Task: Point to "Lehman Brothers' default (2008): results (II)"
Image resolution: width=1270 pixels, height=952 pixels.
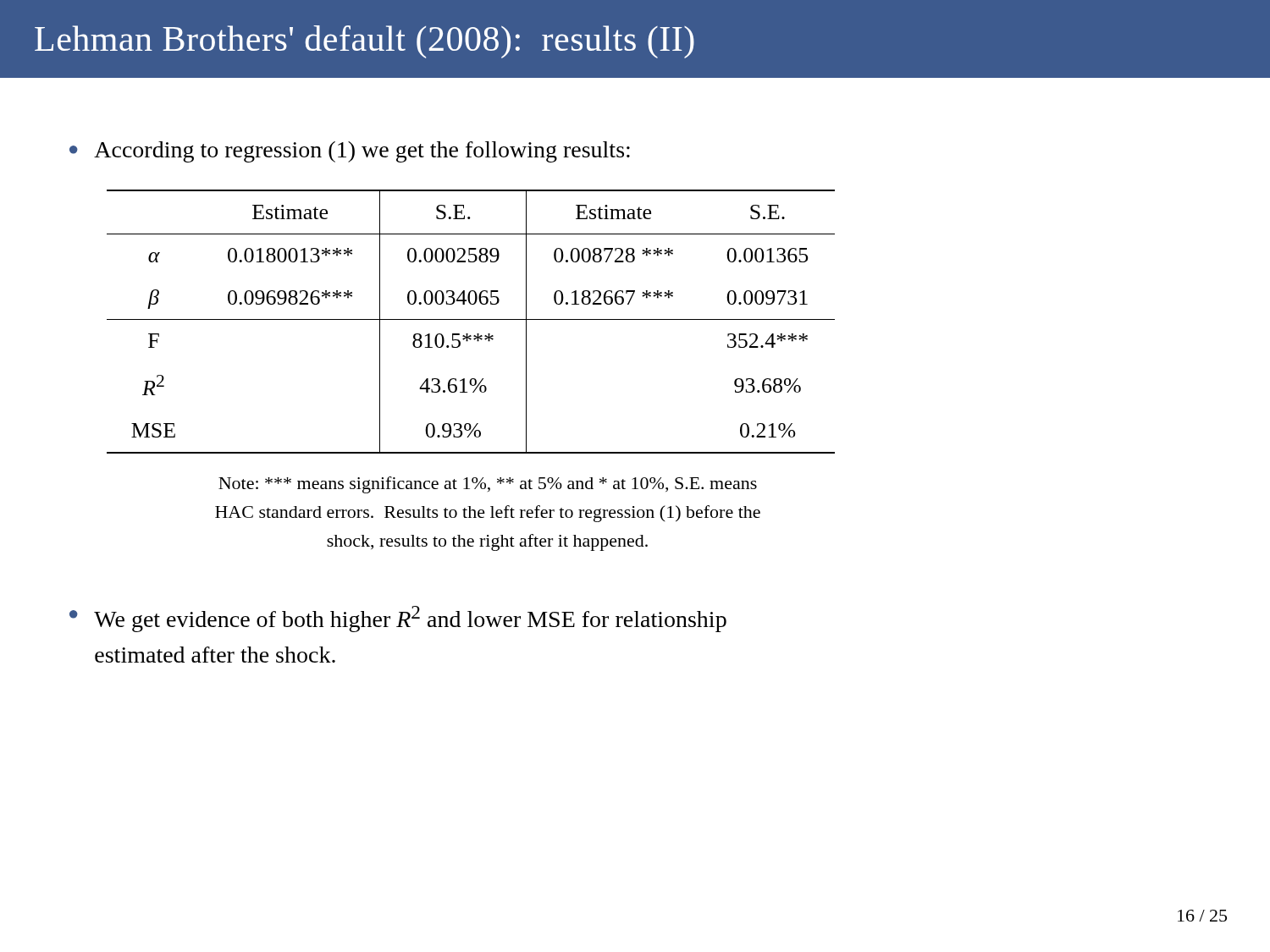Action: point(635,39)
